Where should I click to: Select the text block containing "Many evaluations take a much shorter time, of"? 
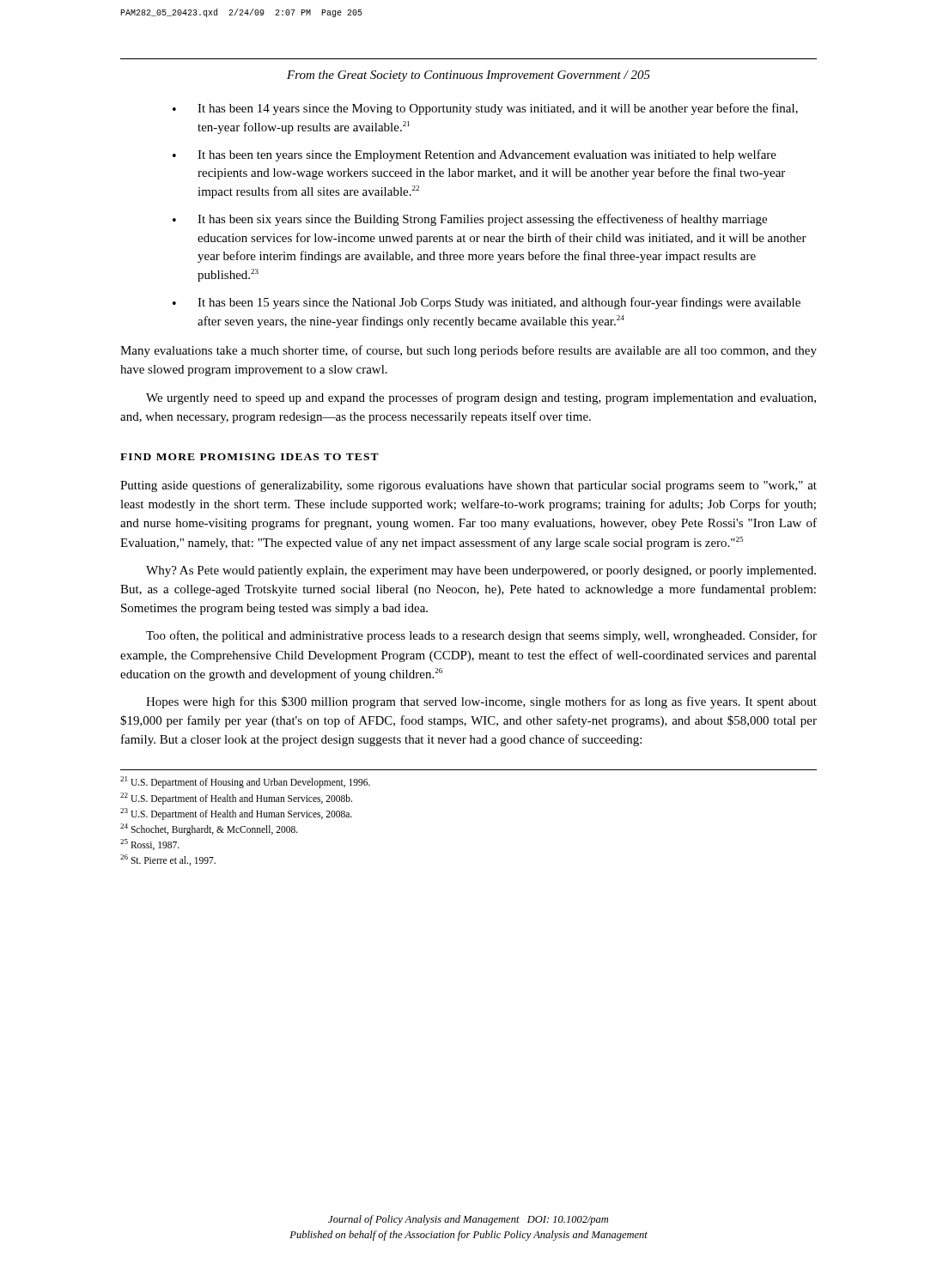(468, 360)
